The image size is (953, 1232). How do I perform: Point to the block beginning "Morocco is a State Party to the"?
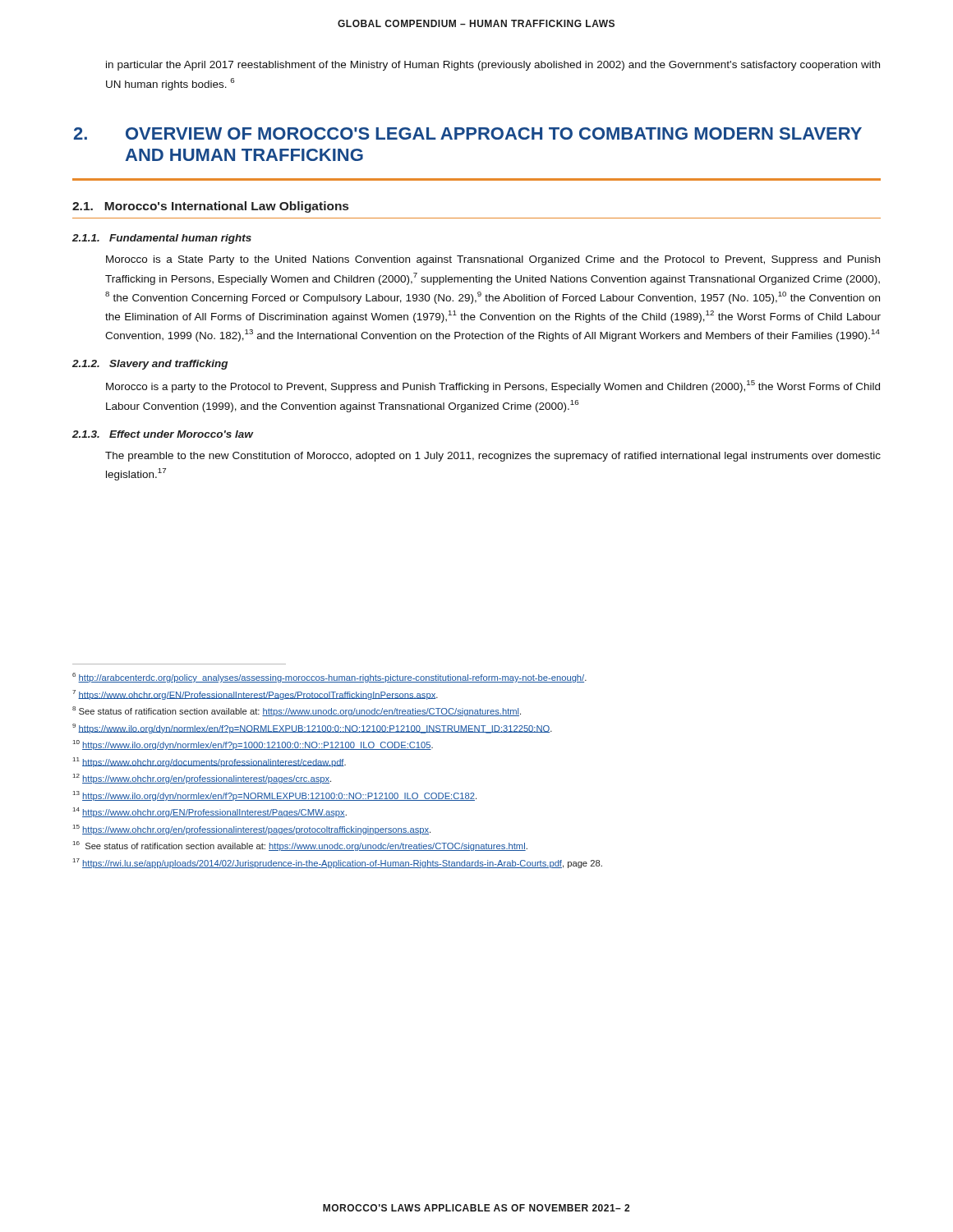coord(493,297)
